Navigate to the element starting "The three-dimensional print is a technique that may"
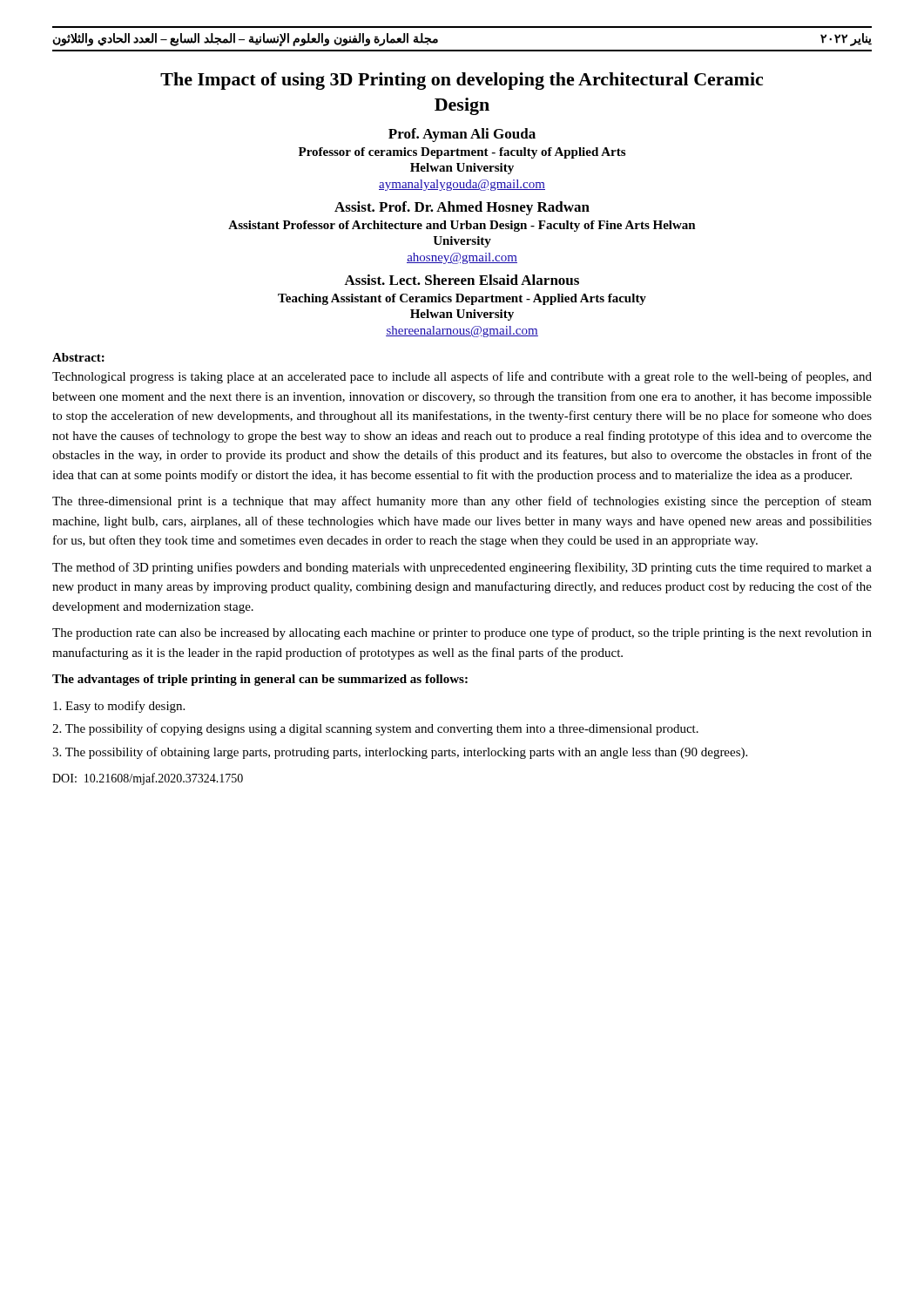The height and width of the screenshot is (1307, 924). pos(462,521)
